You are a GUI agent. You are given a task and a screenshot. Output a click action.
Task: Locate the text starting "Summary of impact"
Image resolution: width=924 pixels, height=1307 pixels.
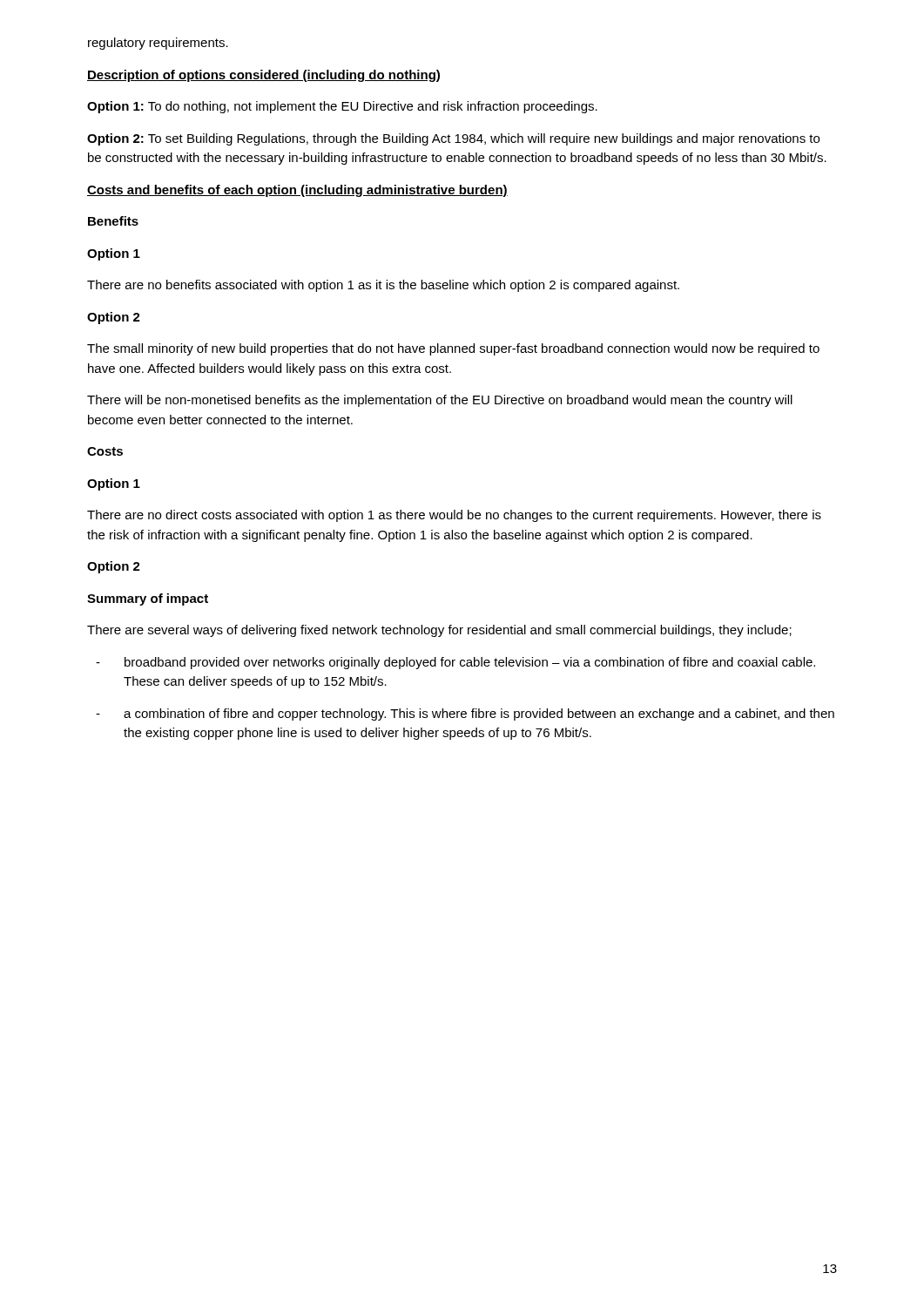click(148, 599)
